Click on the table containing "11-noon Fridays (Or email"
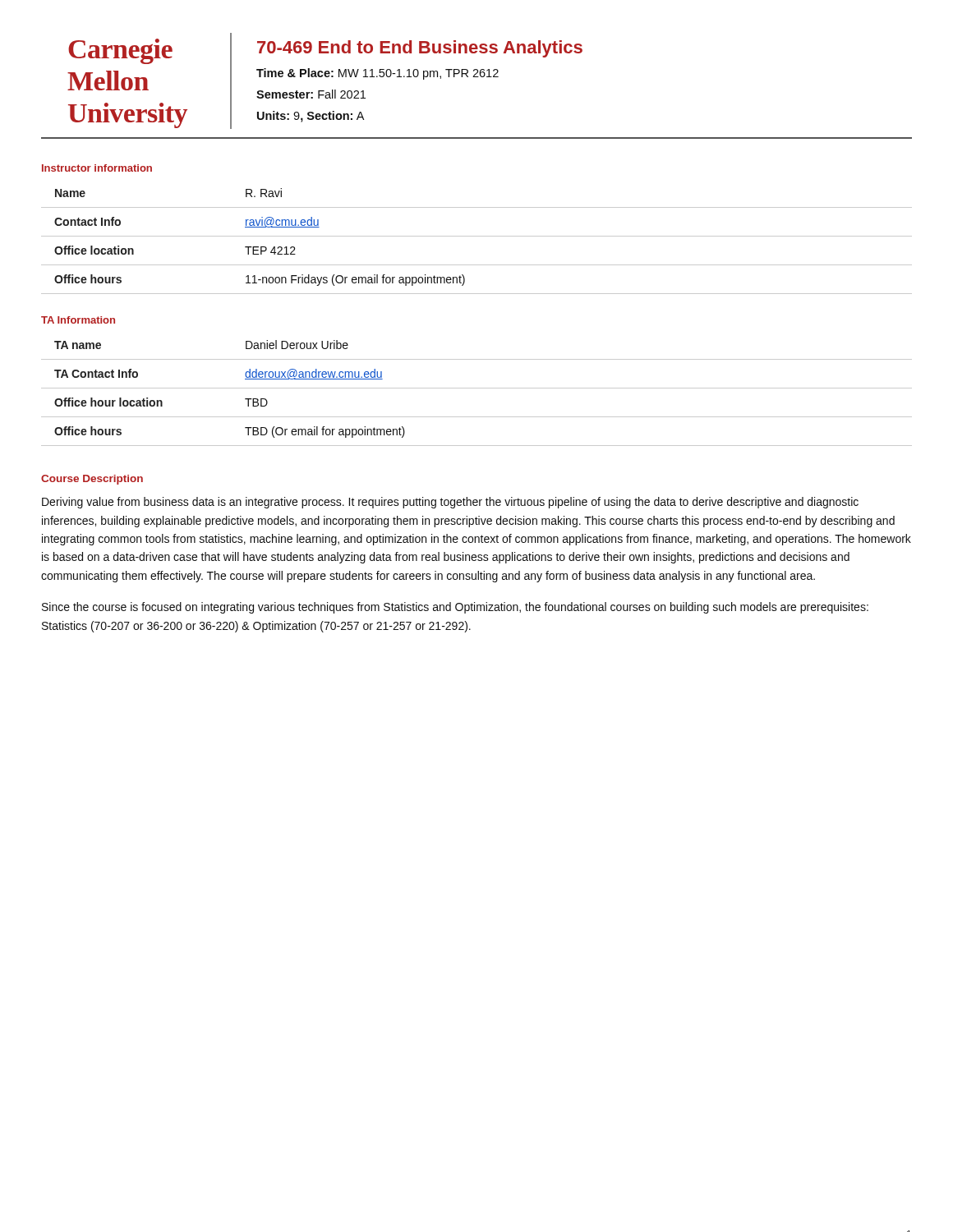This screenshot has height=1232, width=953. coord(476,237)
